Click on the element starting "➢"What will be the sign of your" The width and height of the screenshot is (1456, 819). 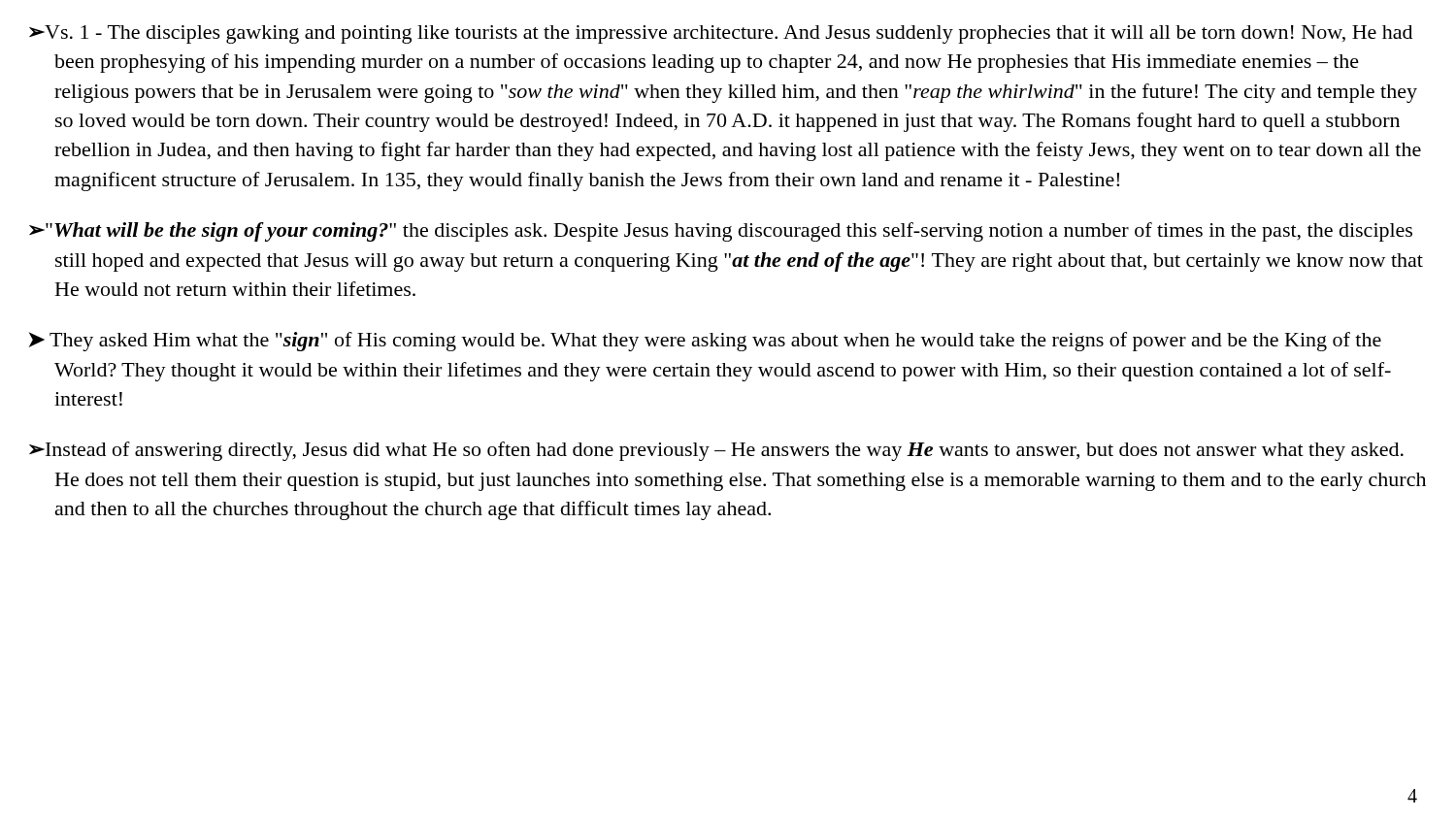tap(725, 259)
